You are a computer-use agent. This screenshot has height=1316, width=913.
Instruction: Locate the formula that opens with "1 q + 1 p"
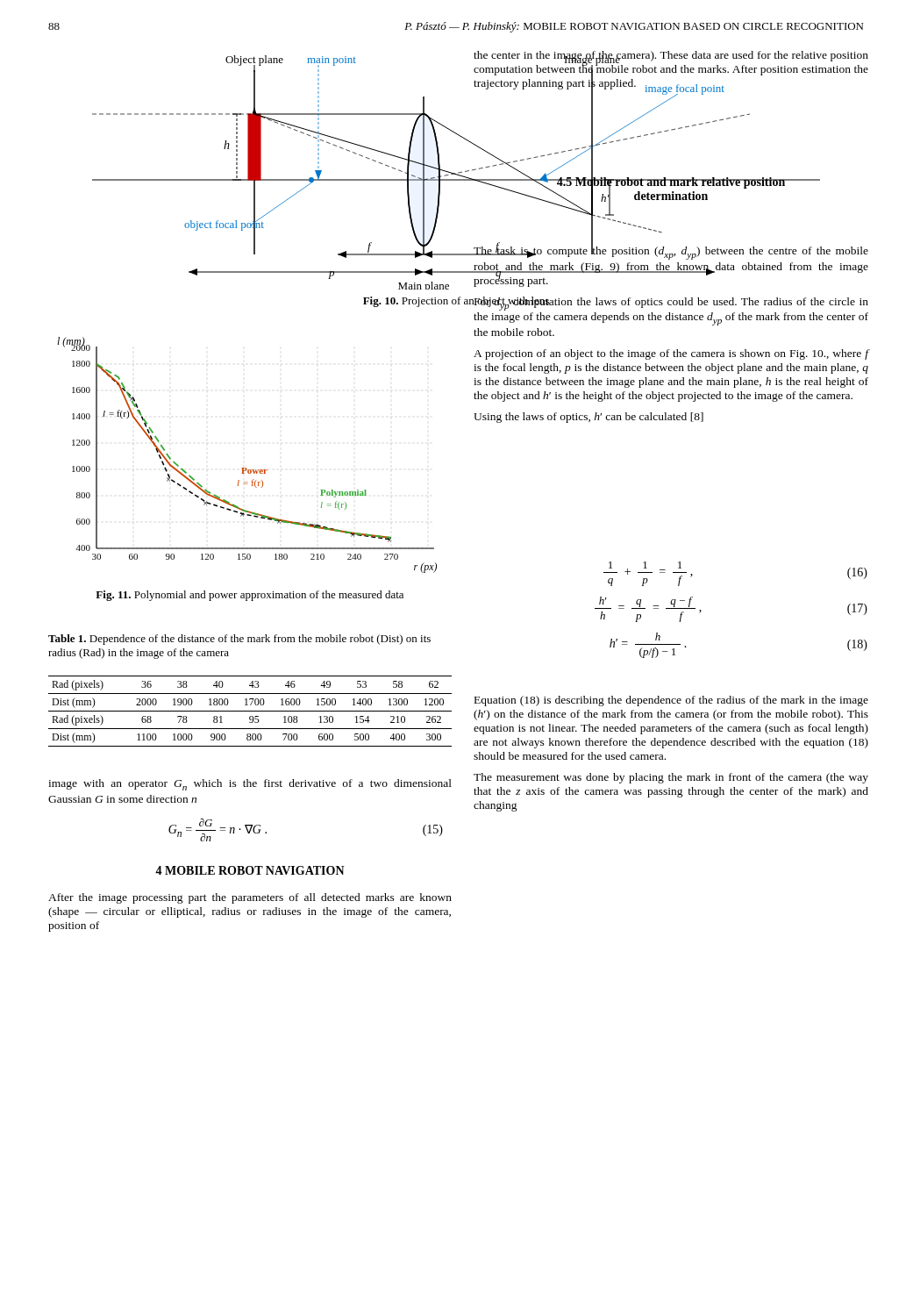tap(671, 608)
